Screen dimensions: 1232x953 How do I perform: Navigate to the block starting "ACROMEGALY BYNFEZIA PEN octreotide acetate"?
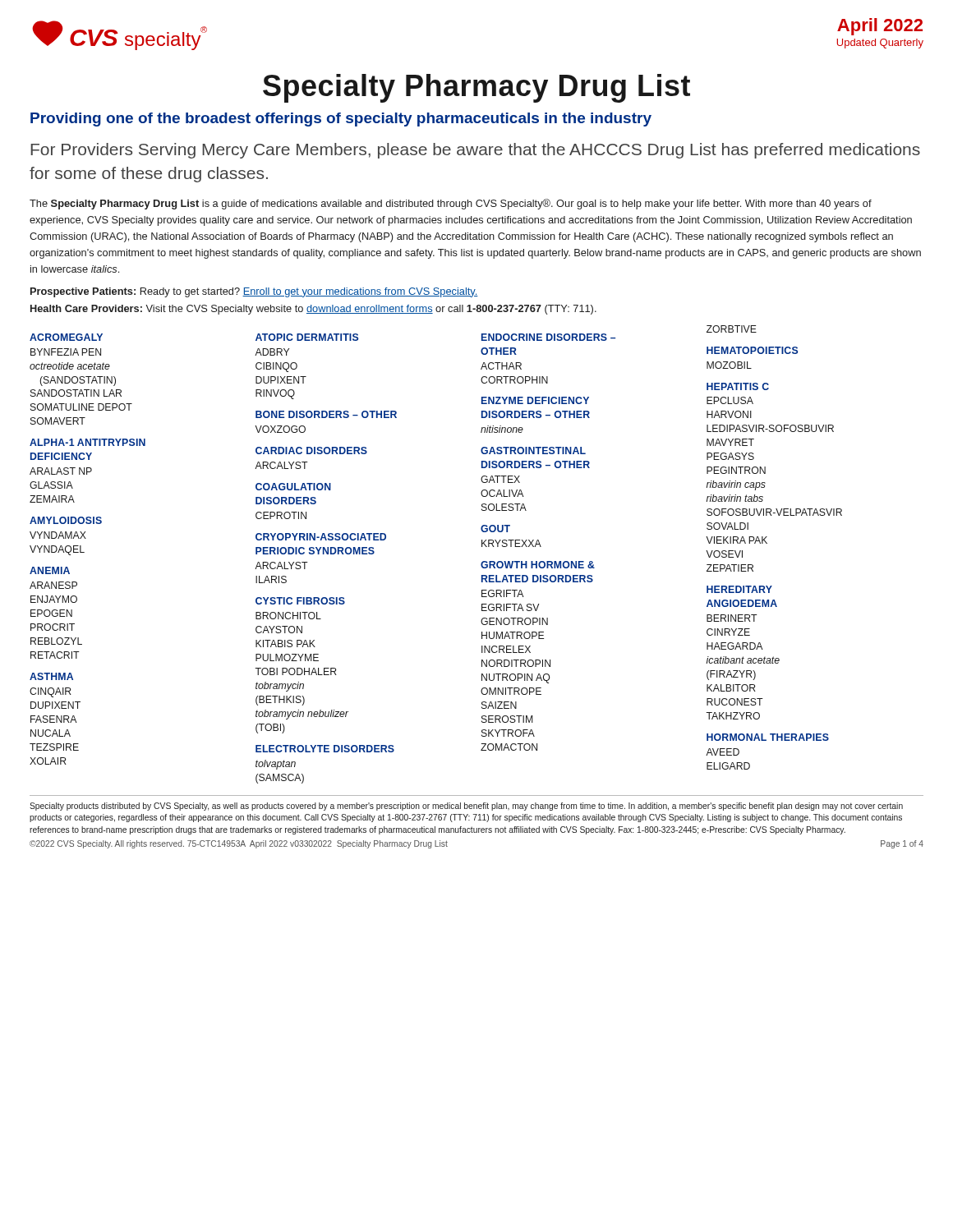[66, 337]
